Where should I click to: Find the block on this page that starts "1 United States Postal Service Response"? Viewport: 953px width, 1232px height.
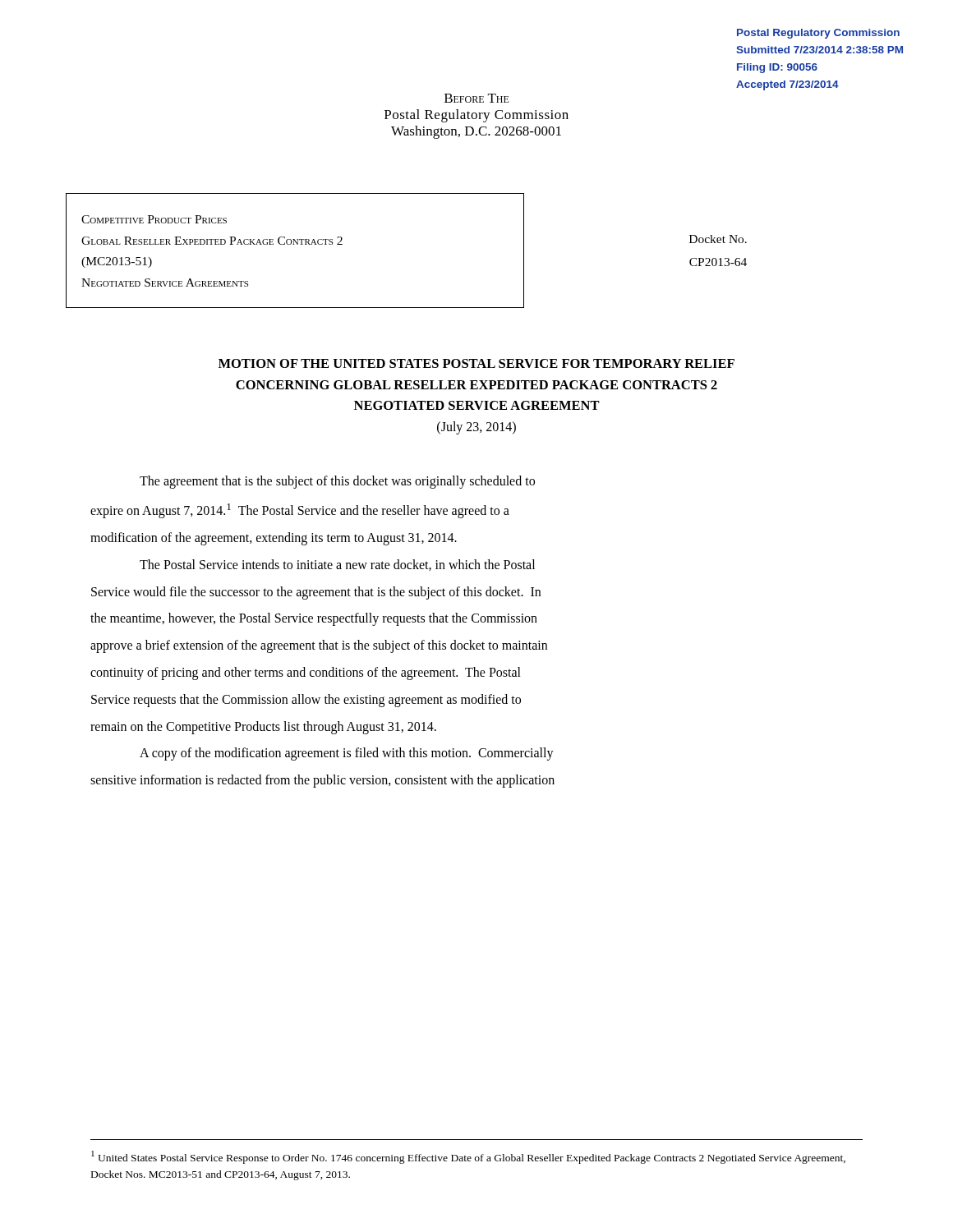[476, 1165]
